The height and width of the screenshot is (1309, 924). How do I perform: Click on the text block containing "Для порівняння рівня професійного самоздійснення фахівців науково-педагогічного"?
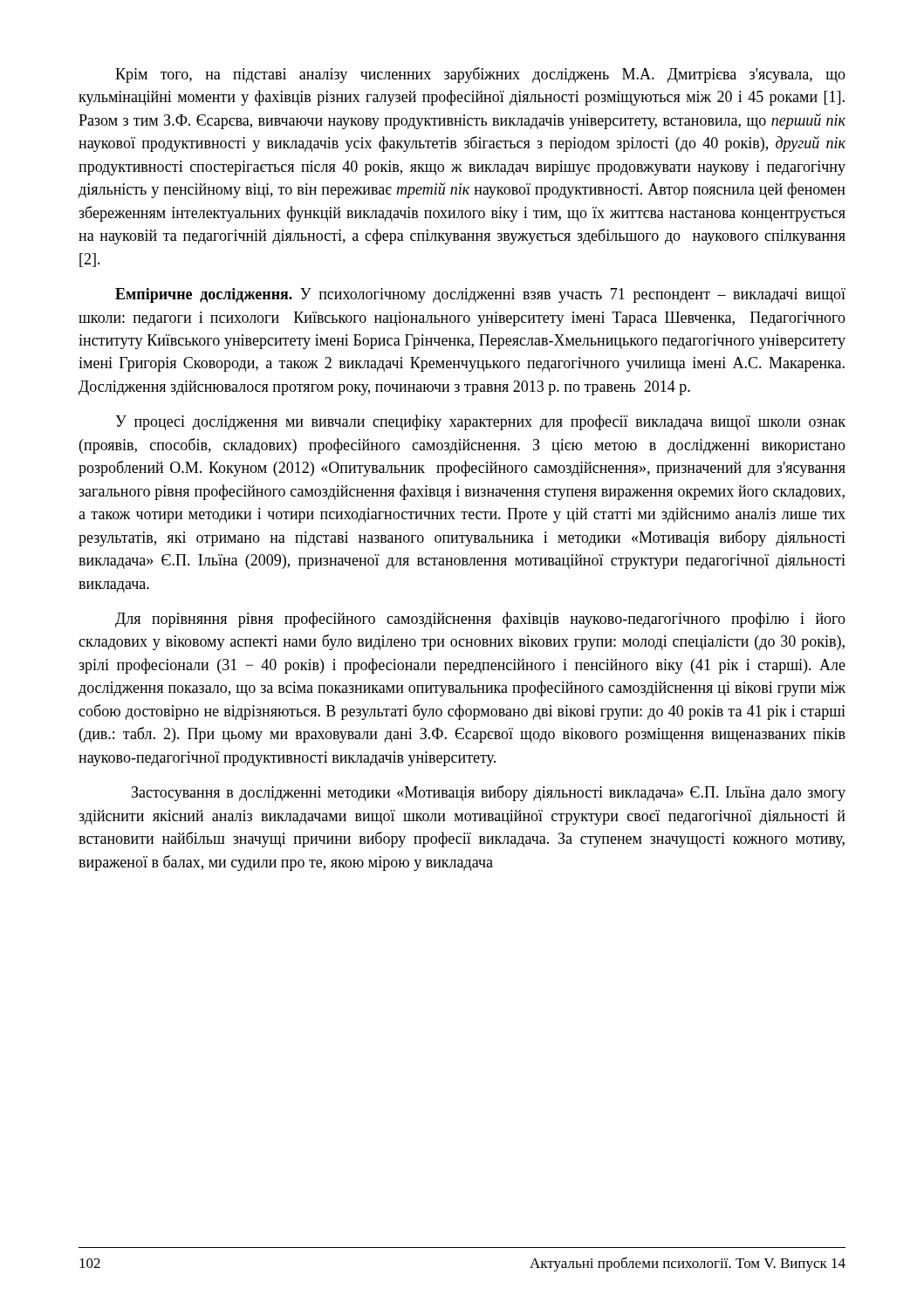(462, 688)
